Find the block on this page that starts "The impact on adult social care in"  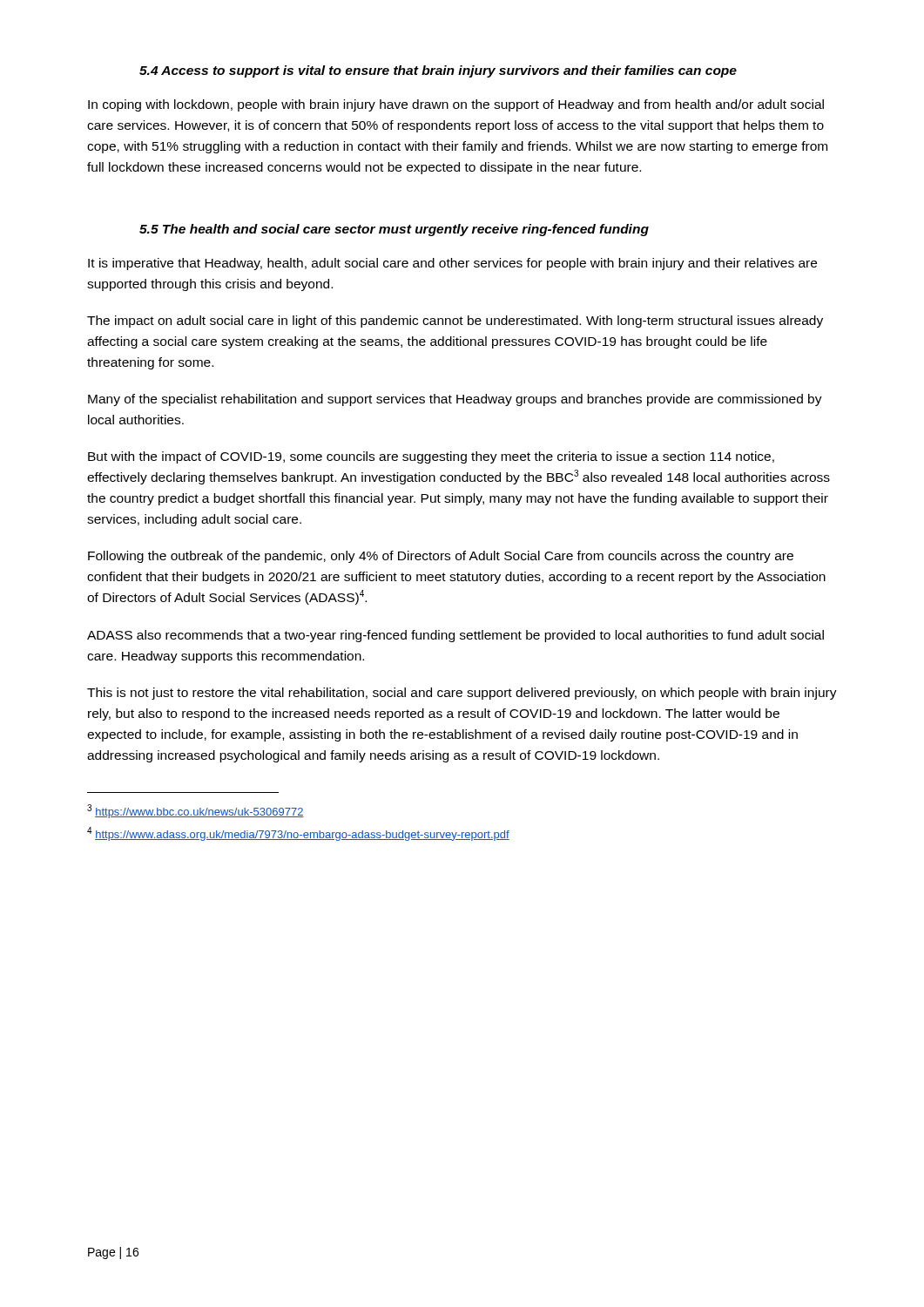click(455, 341)
